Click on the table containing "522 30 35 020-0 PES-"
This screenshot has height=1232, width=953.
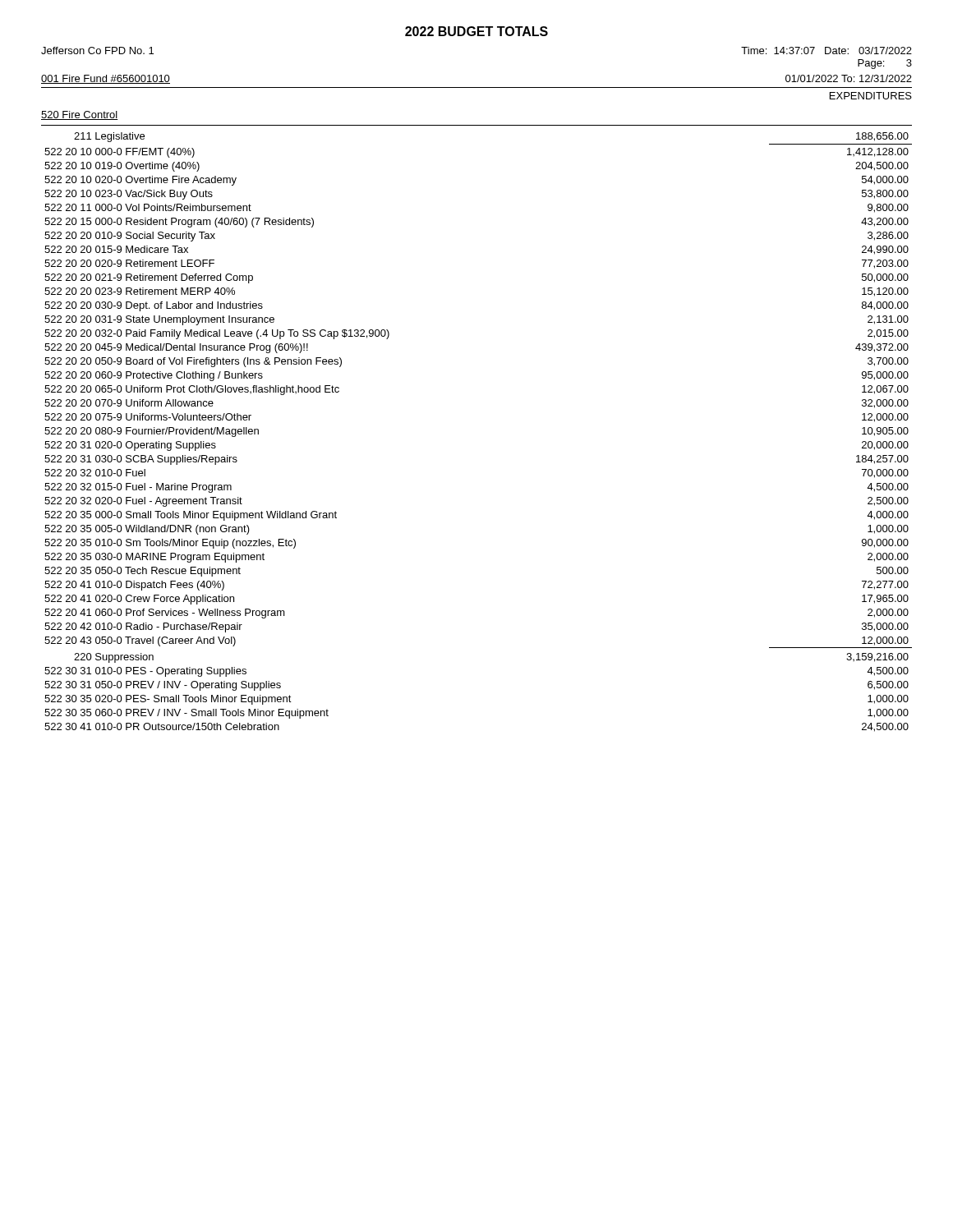(x=476, y=428)
